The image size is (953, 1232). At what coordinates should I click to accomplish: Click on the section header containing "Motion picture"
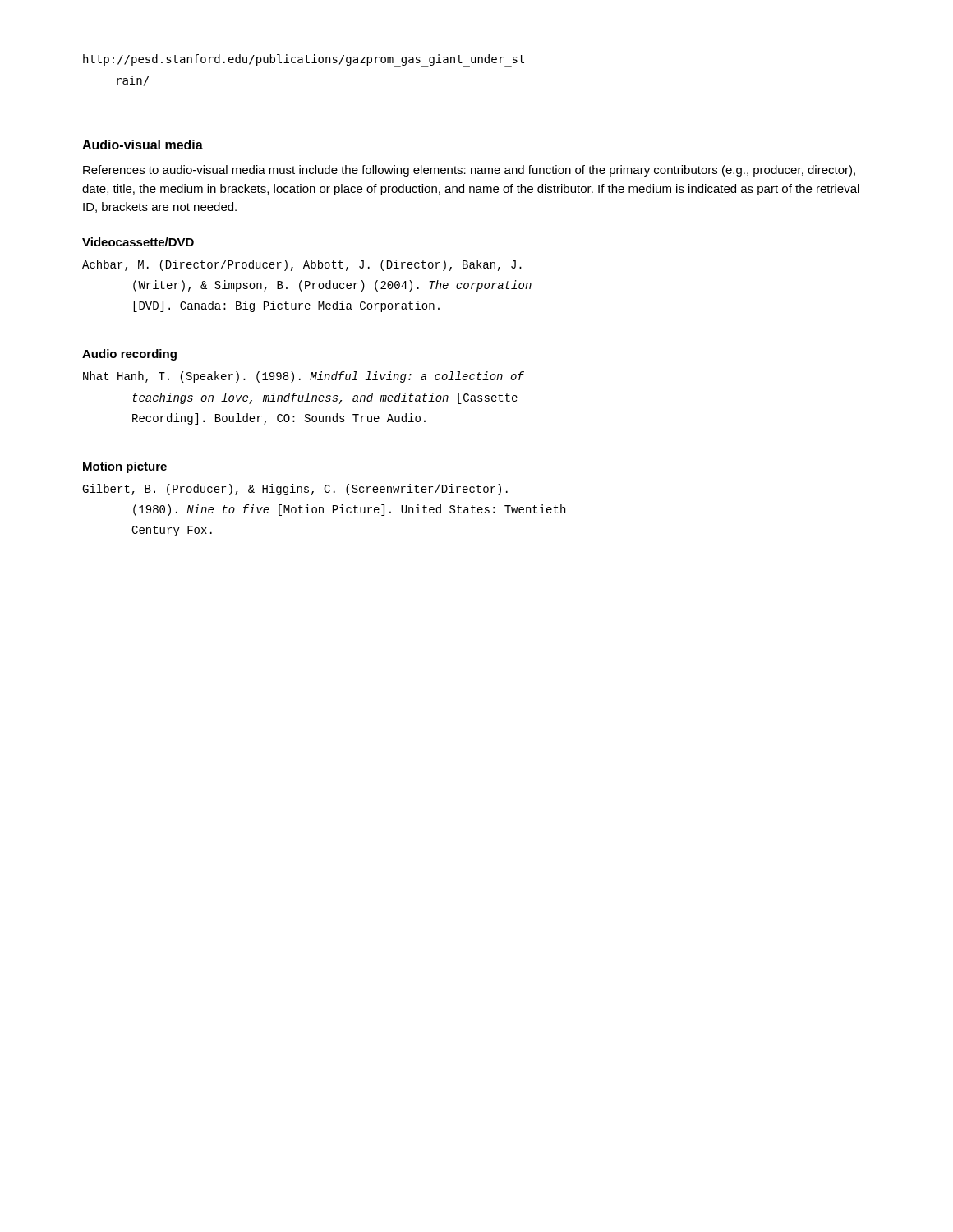click(125, 466)
